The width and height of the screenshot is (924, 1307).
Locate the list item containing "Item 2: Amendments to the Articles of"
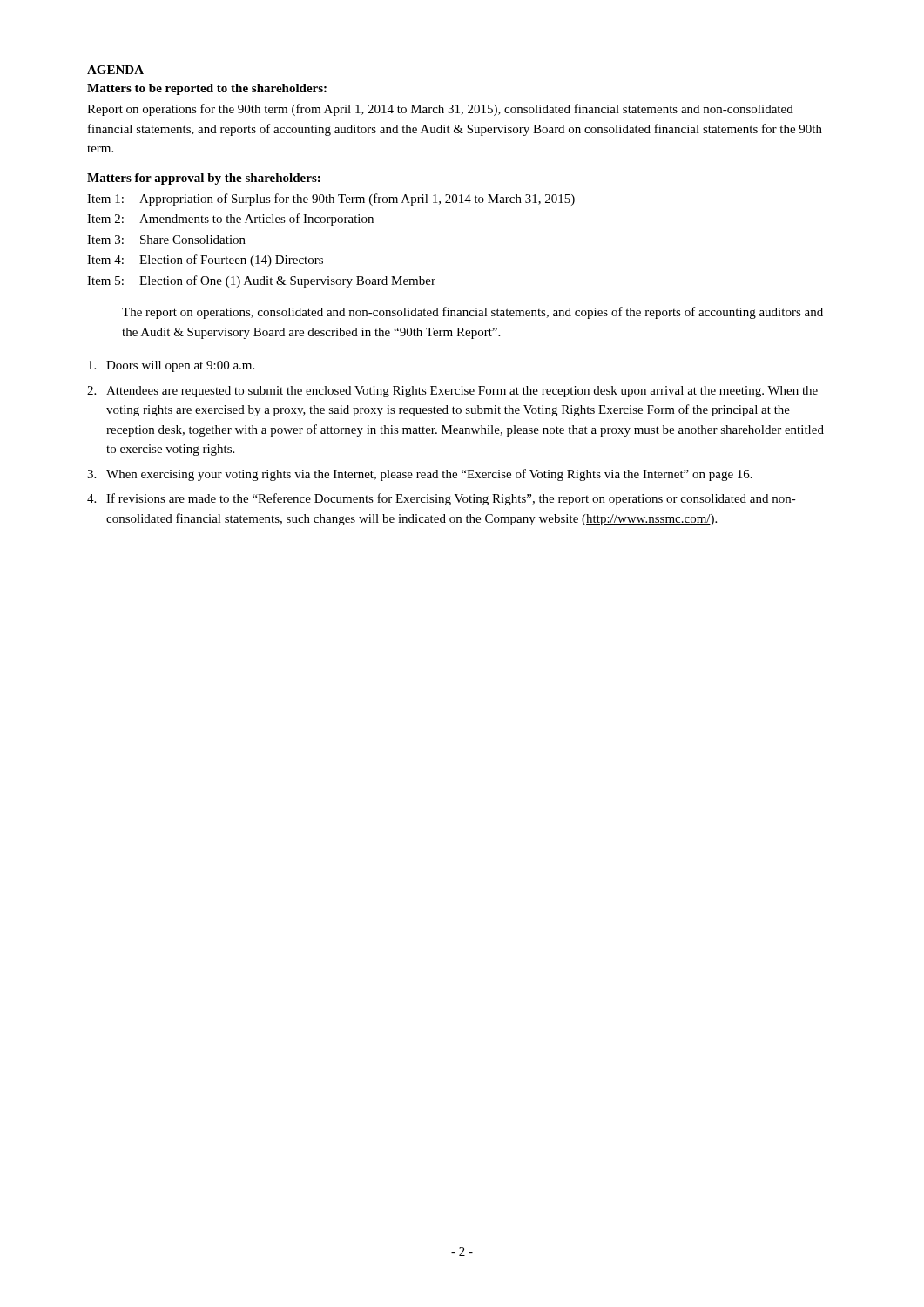pos(230,220)
